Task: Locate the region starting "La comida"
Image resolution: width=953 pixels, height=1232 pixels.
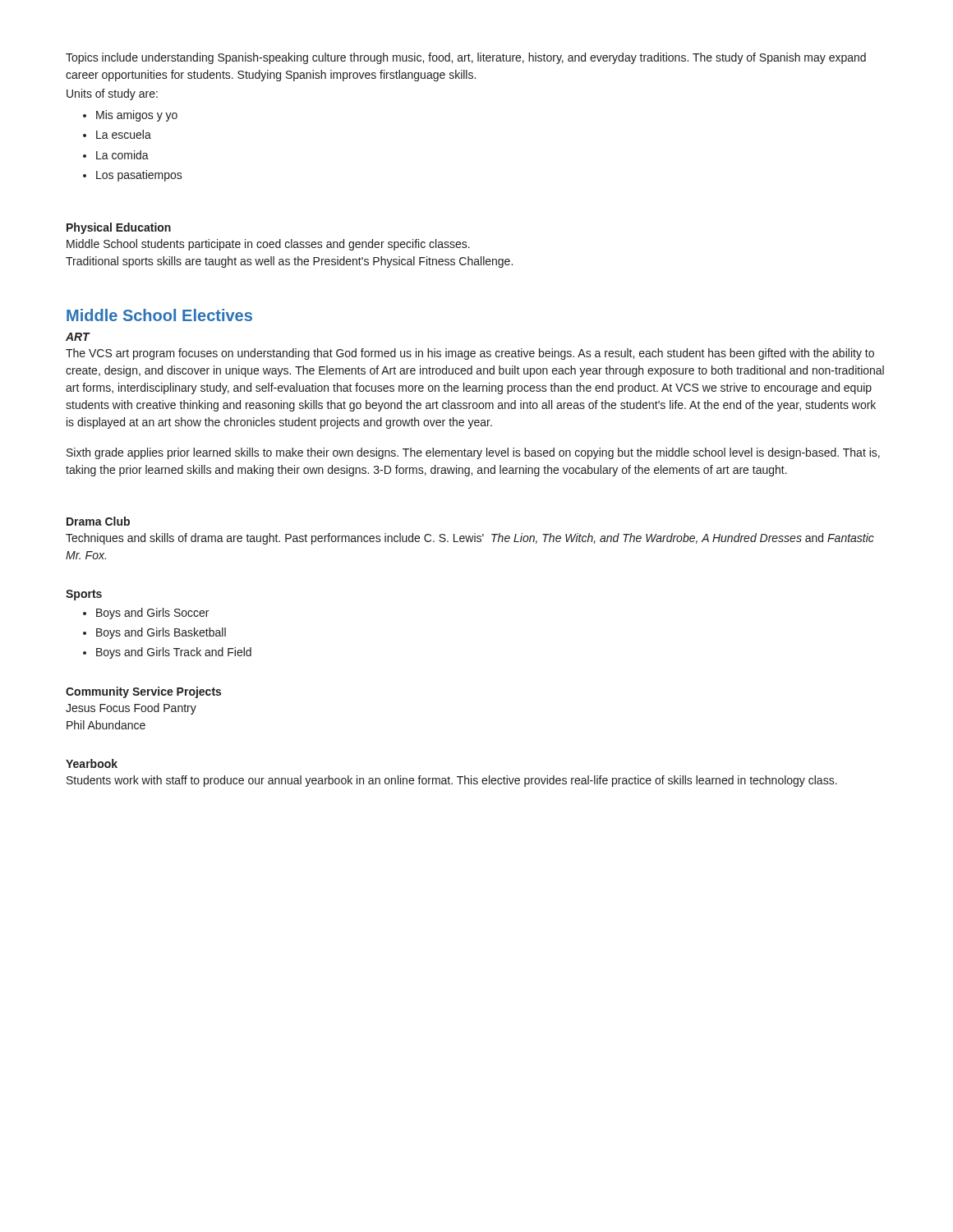Action: (122, 155)
